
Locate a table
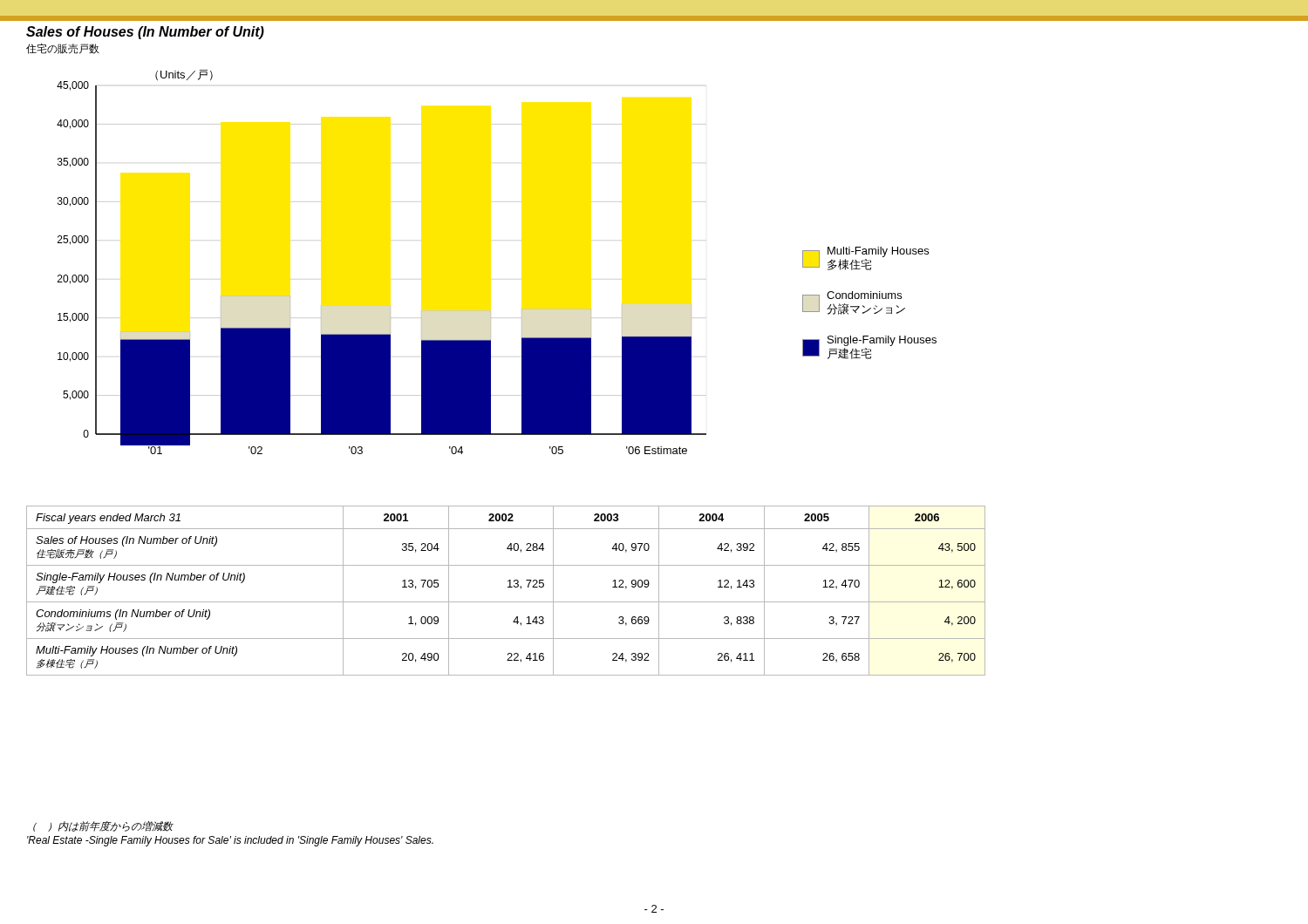pyautogui.click(x=506, y=591)
